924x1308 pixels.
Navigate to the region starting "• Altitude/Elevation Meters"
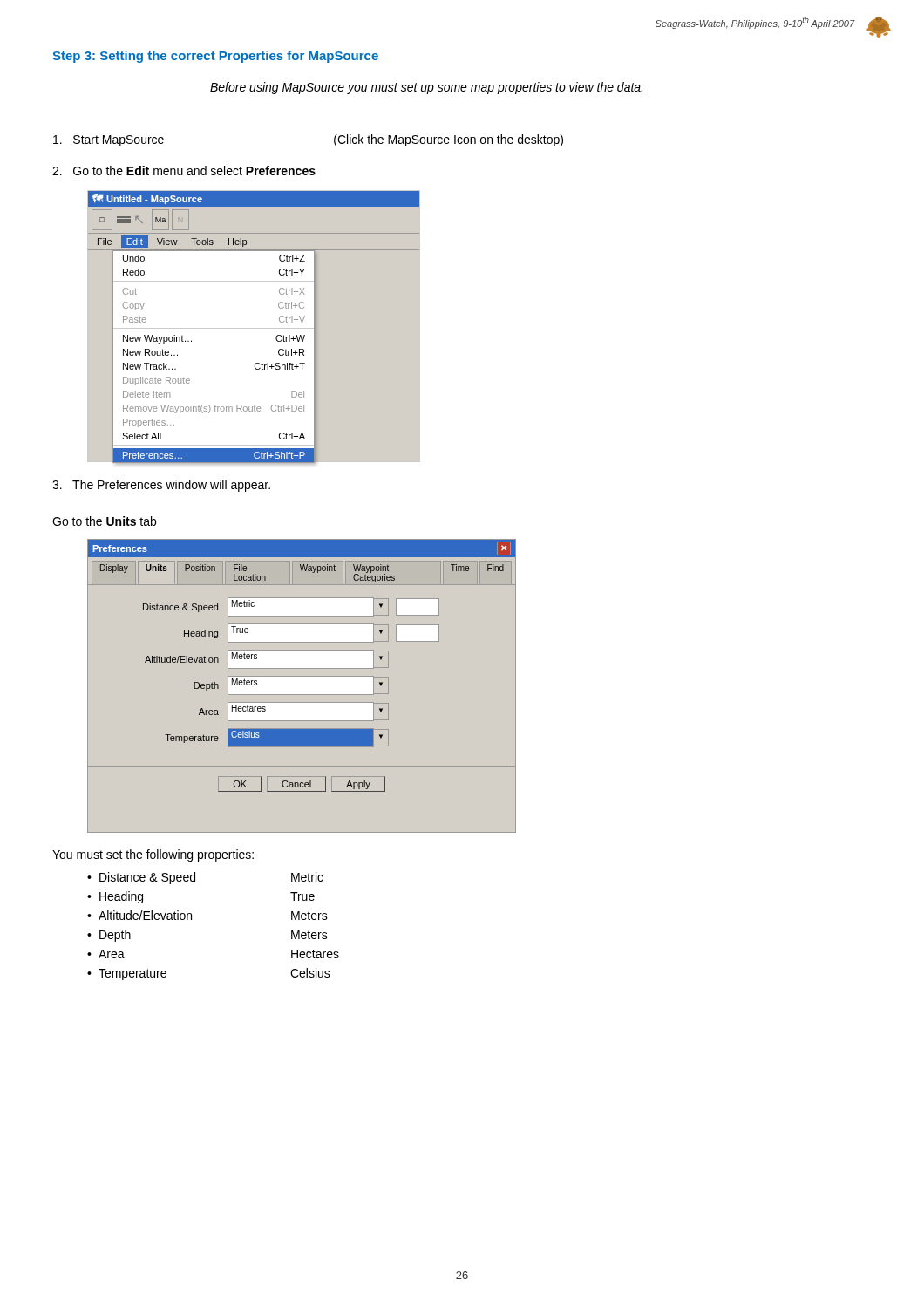point(143,915)
